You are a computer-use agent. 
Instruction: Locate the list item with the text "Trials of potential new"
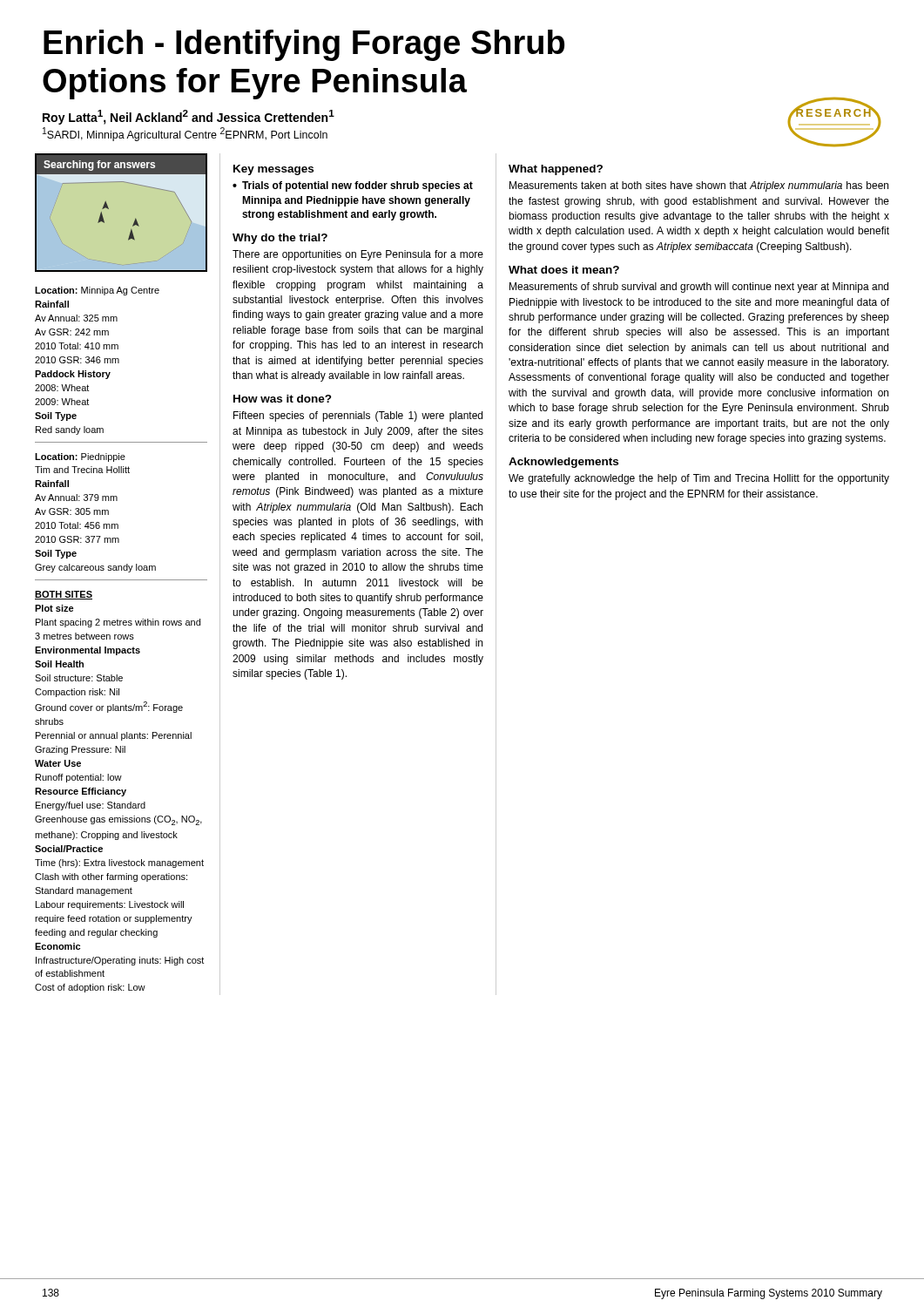pyautogui.click(x=358, y=200)
